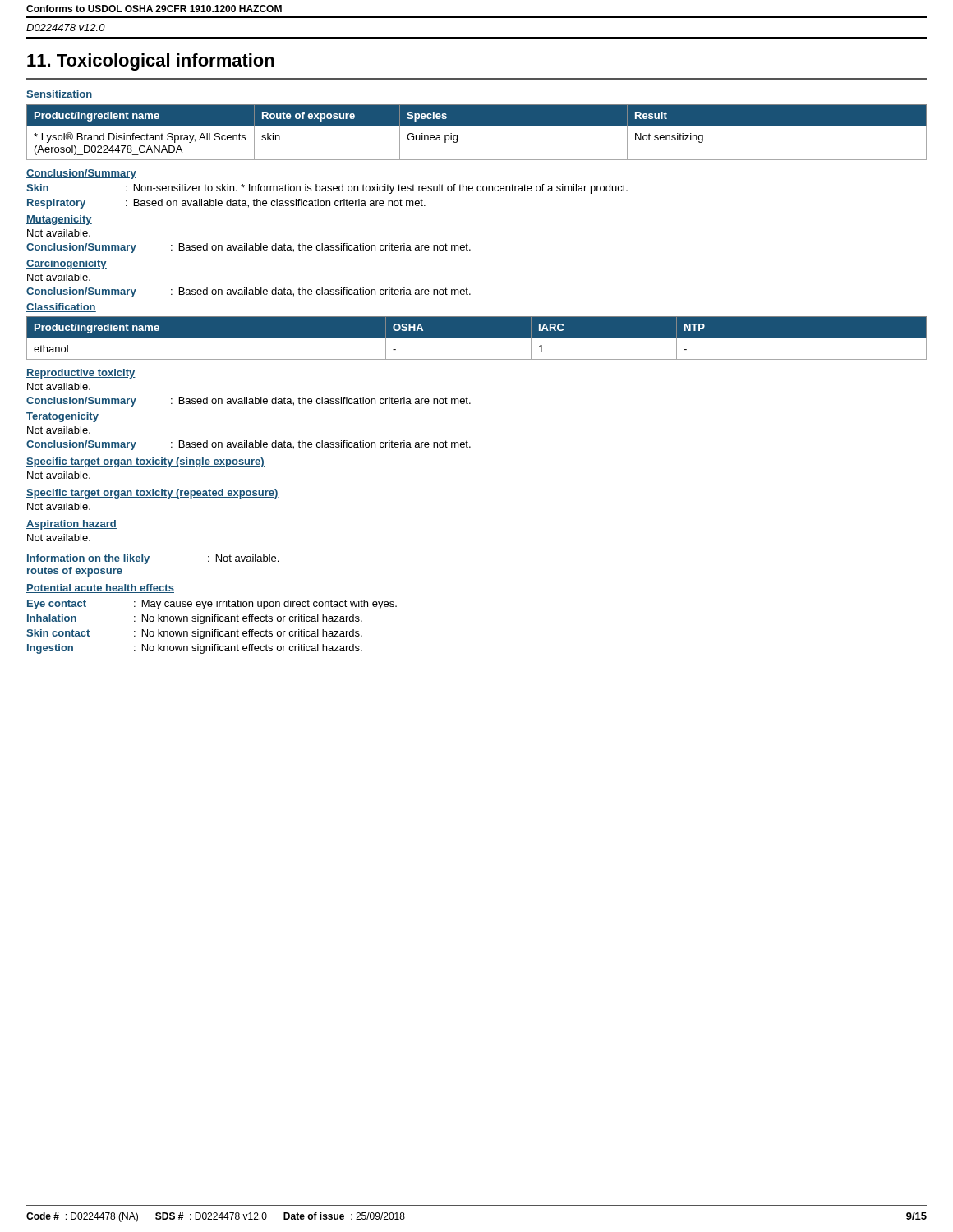Select the text starting "Reproductive toxicity"
953x1232 pixels.
click(81, 372)
